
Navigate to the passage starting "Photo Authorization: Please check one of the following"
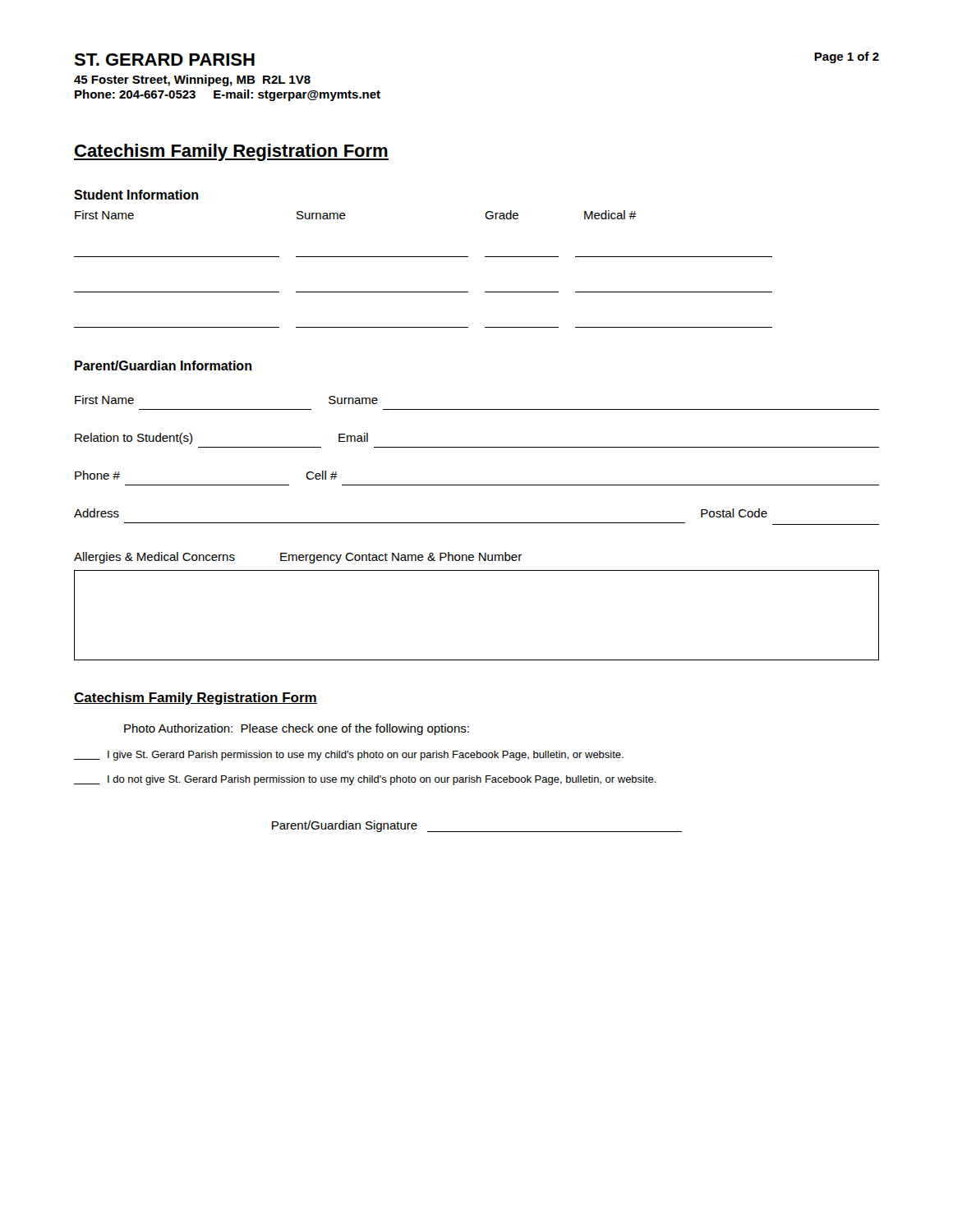[x=297, y=728]
